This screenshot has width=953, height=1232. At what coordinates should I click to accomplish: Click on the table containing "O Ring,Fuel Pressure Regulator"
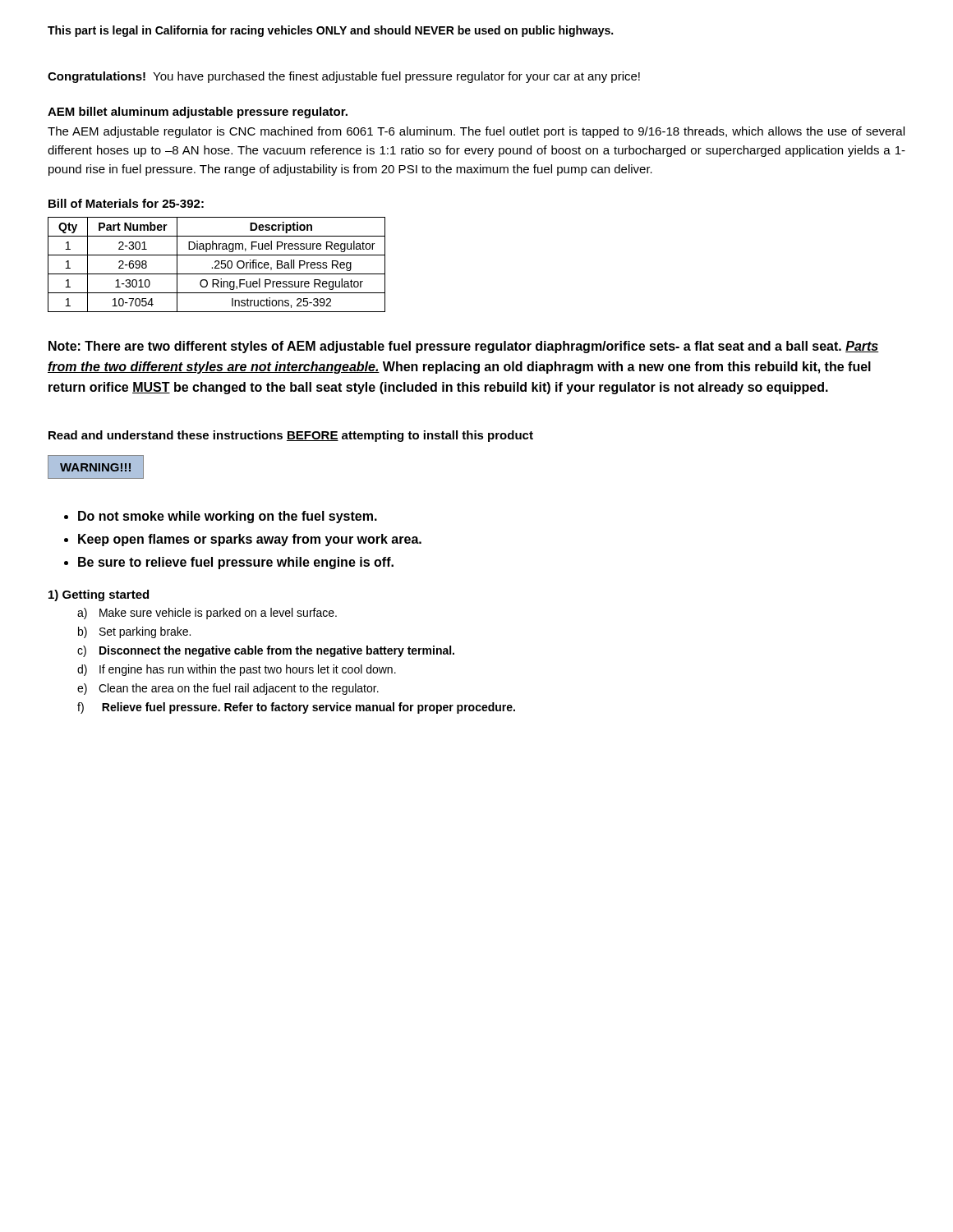point(476,265)
